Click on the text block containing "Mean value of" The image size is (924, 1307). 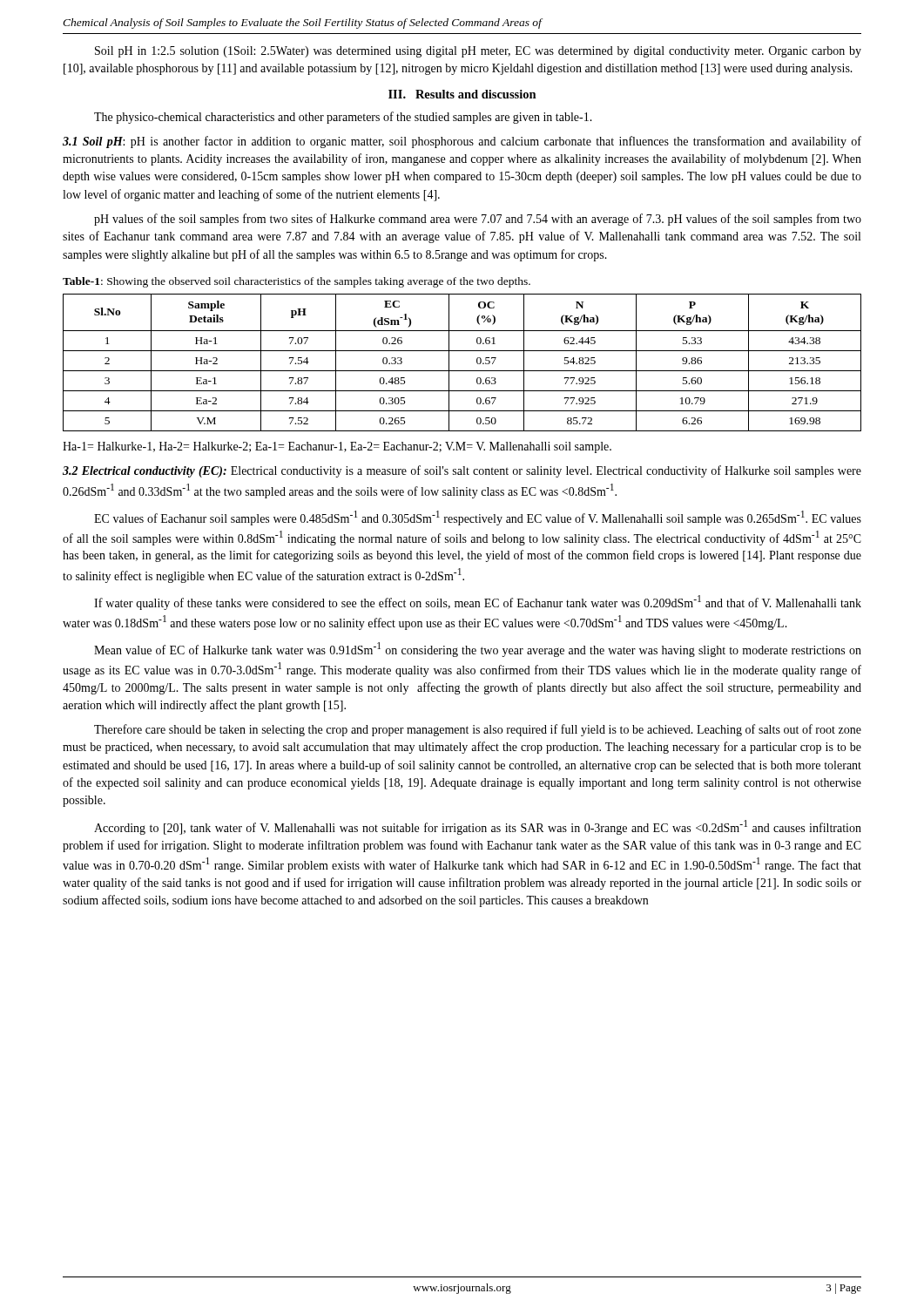pos(462,677)
